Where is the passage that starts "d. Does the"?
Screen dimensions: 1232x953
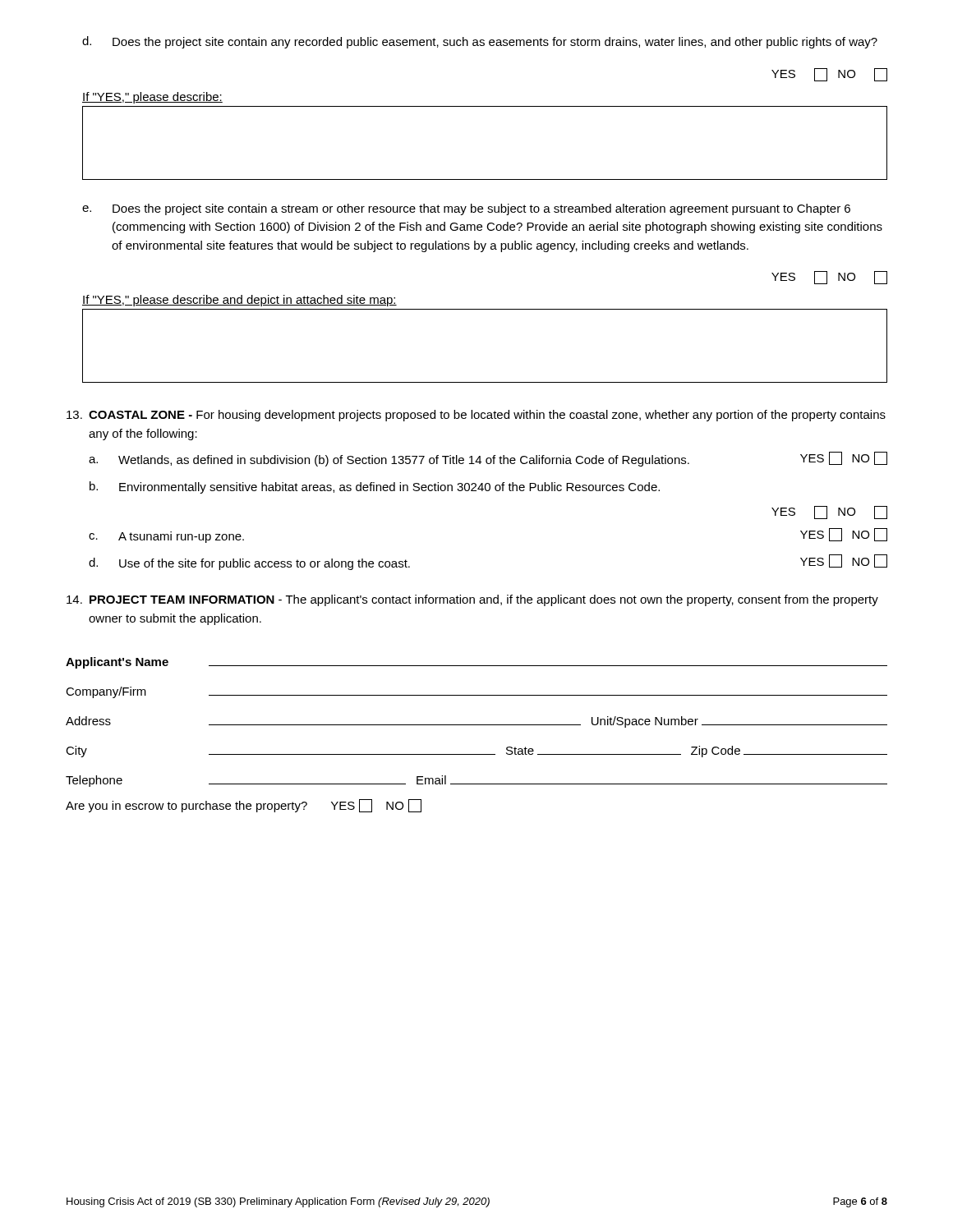(x=485, y=42)
